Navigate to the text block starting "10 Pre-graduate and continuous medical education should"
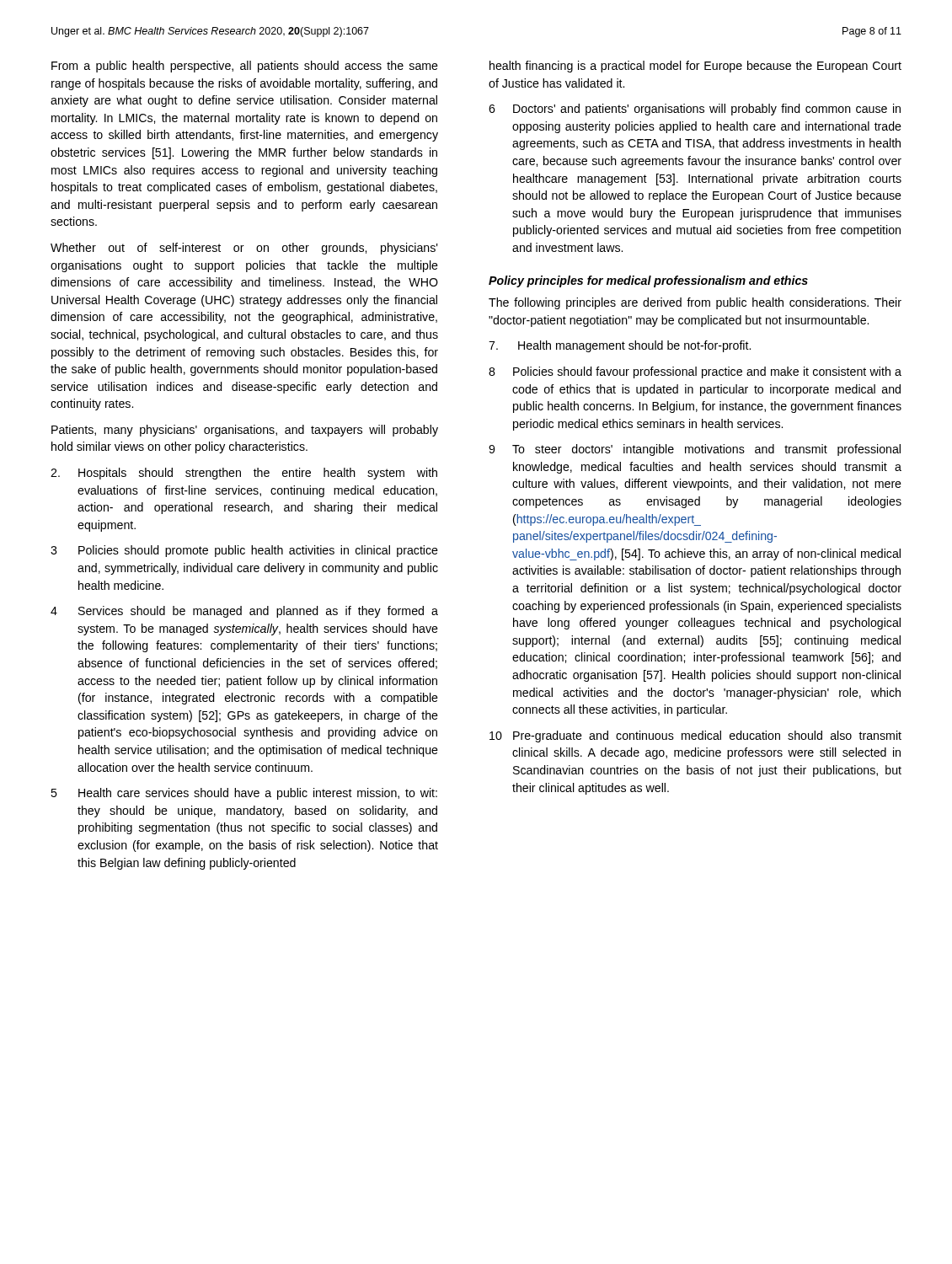Screen dimensions: 1264x952 (x=695, y=762)
